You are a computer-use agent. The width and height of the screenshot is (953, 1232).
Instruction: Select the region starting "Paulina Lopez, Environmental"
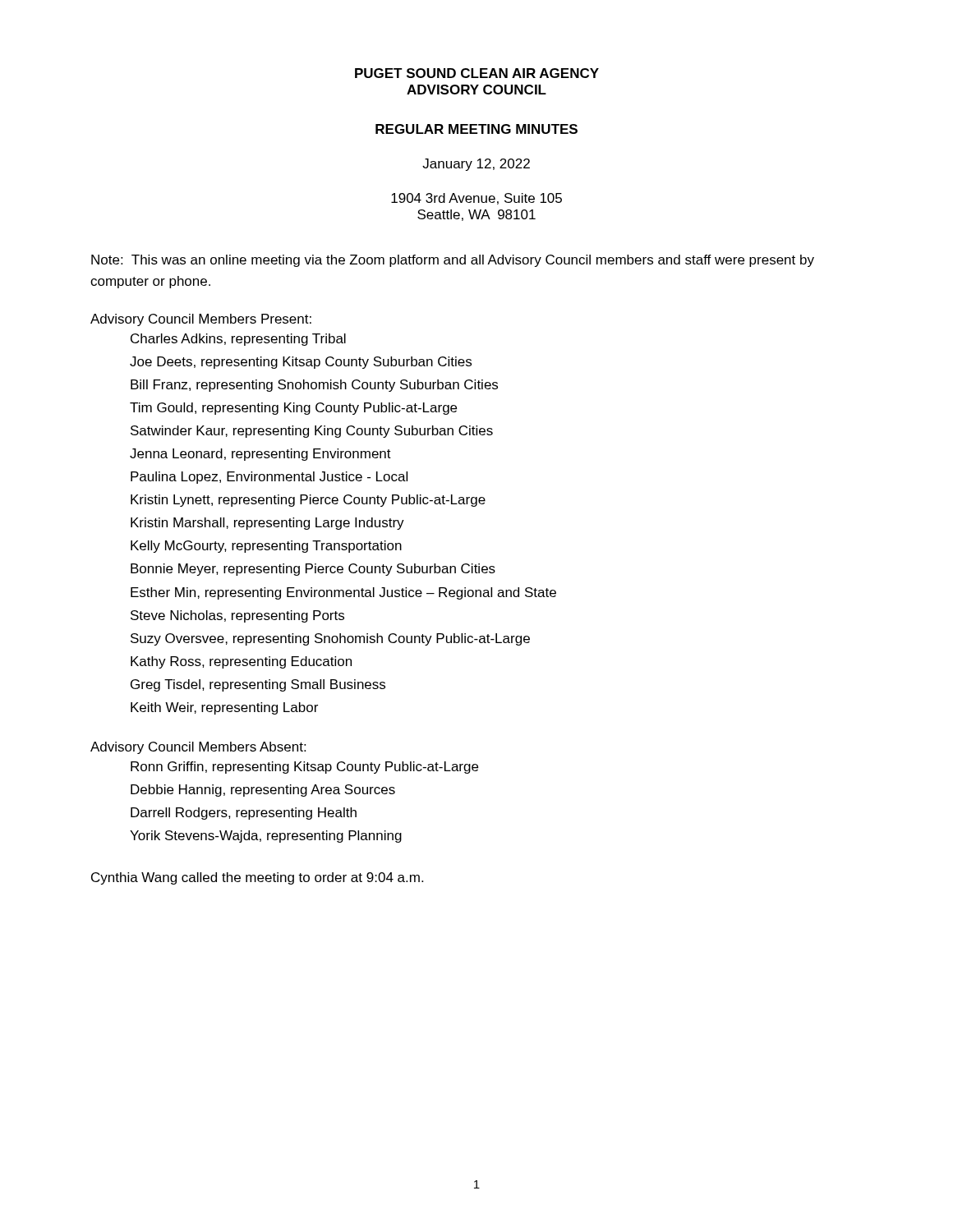tap(269, 477)
